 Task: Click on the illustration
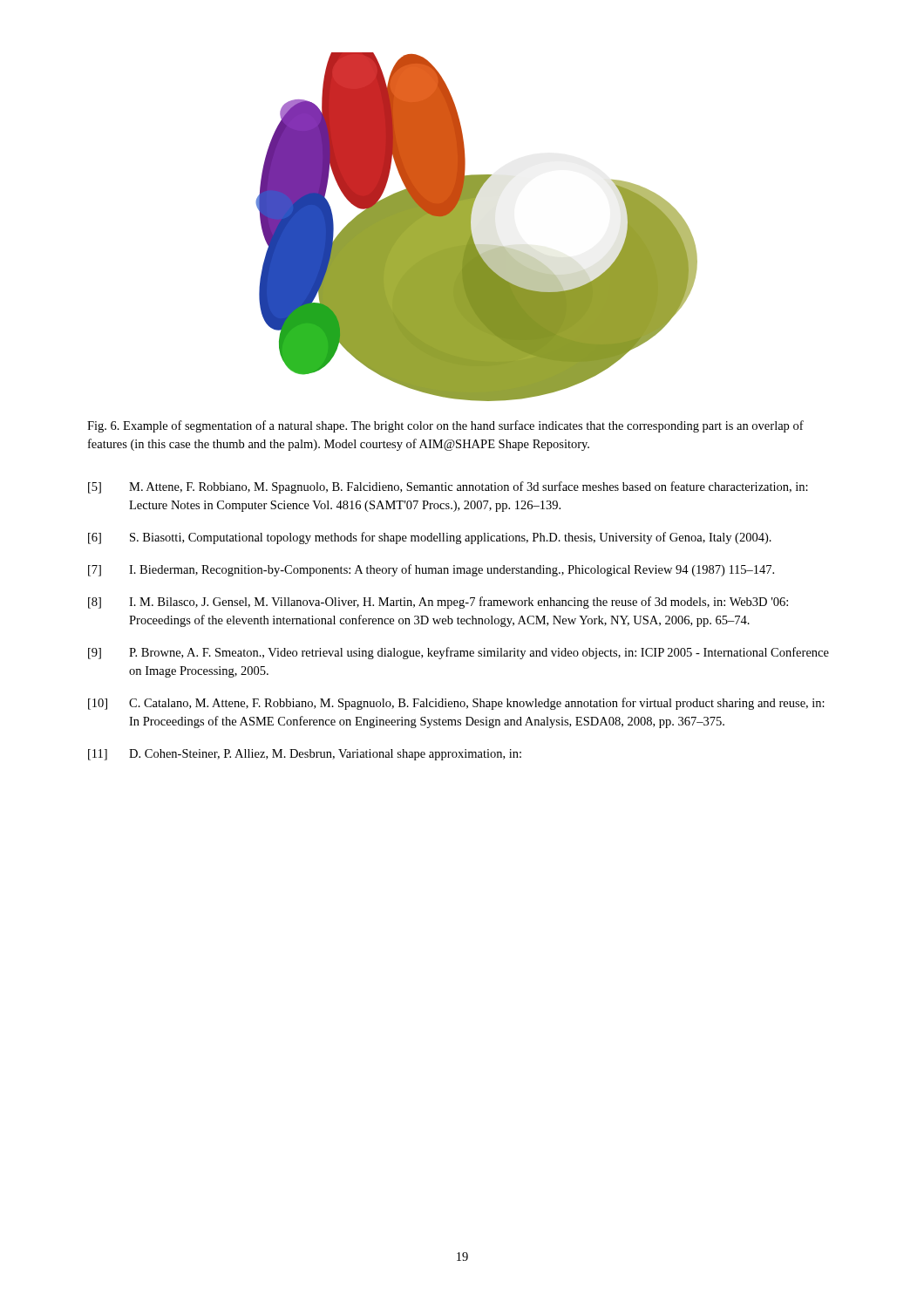462,227
